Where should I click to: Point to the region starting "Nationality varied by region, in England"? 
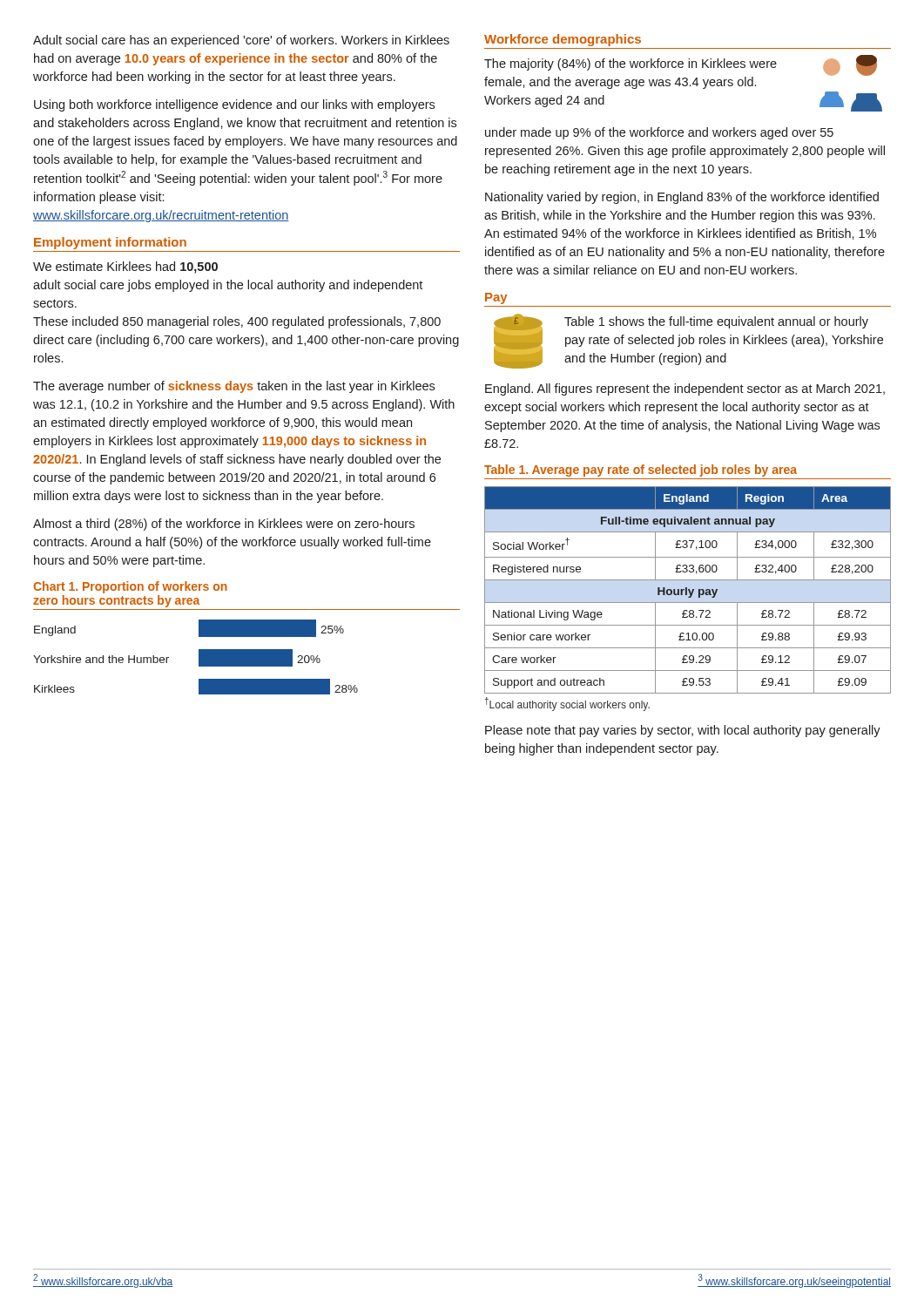click(x=688, y=234)
